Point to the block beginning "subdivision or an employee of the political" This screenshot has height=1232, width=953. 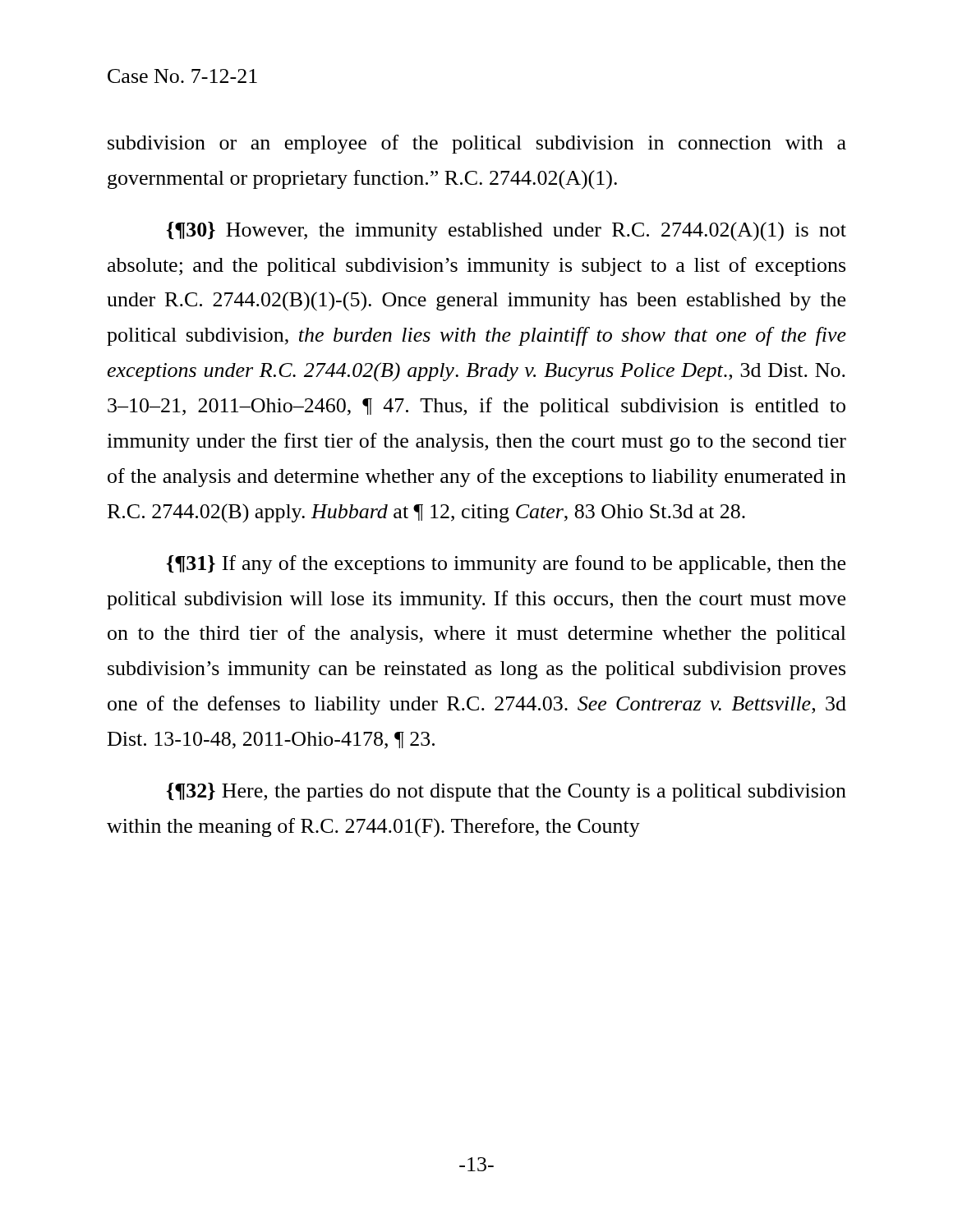tap(476, 161)
